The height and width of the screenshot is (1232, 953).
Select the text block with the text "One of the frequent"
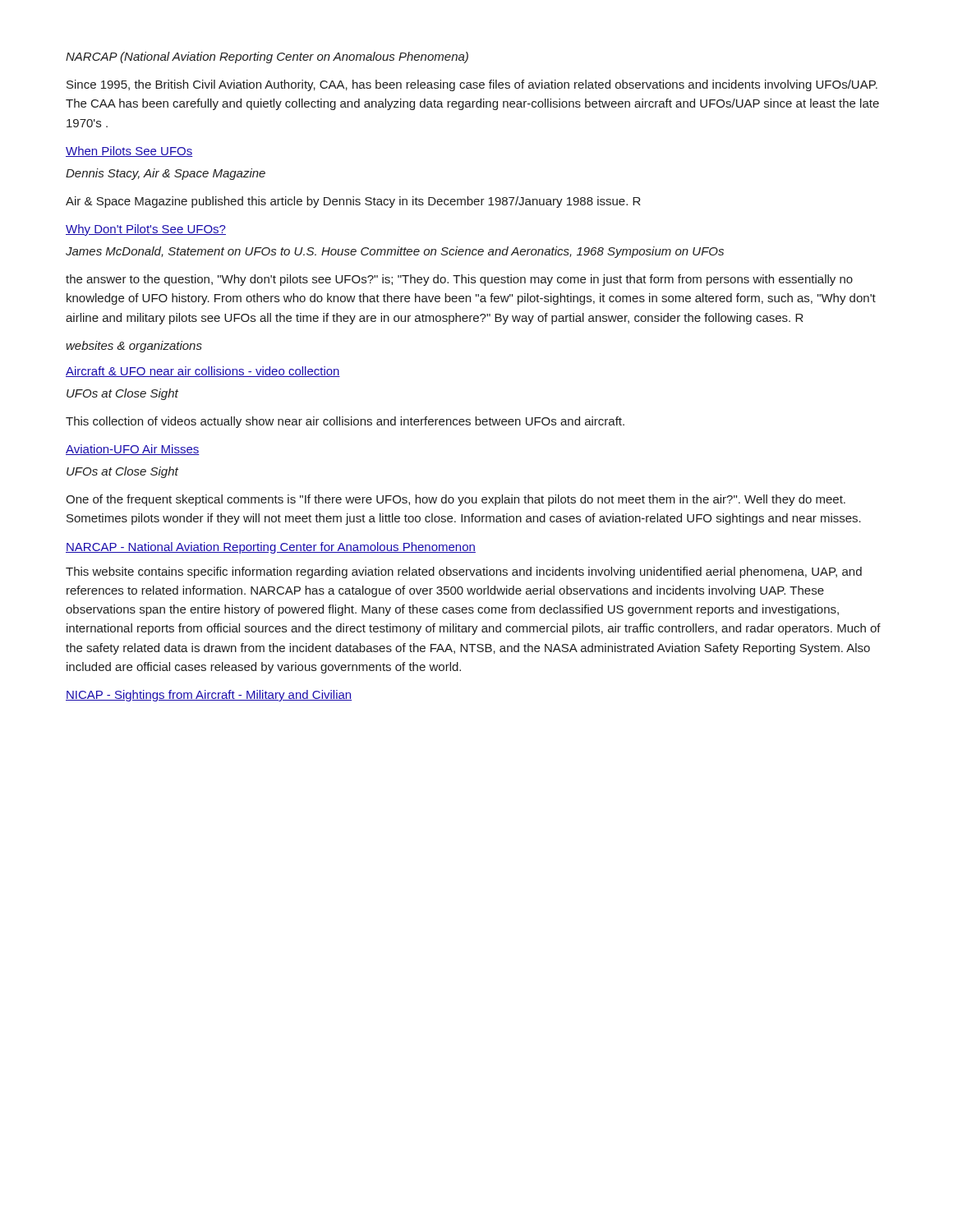476,509
